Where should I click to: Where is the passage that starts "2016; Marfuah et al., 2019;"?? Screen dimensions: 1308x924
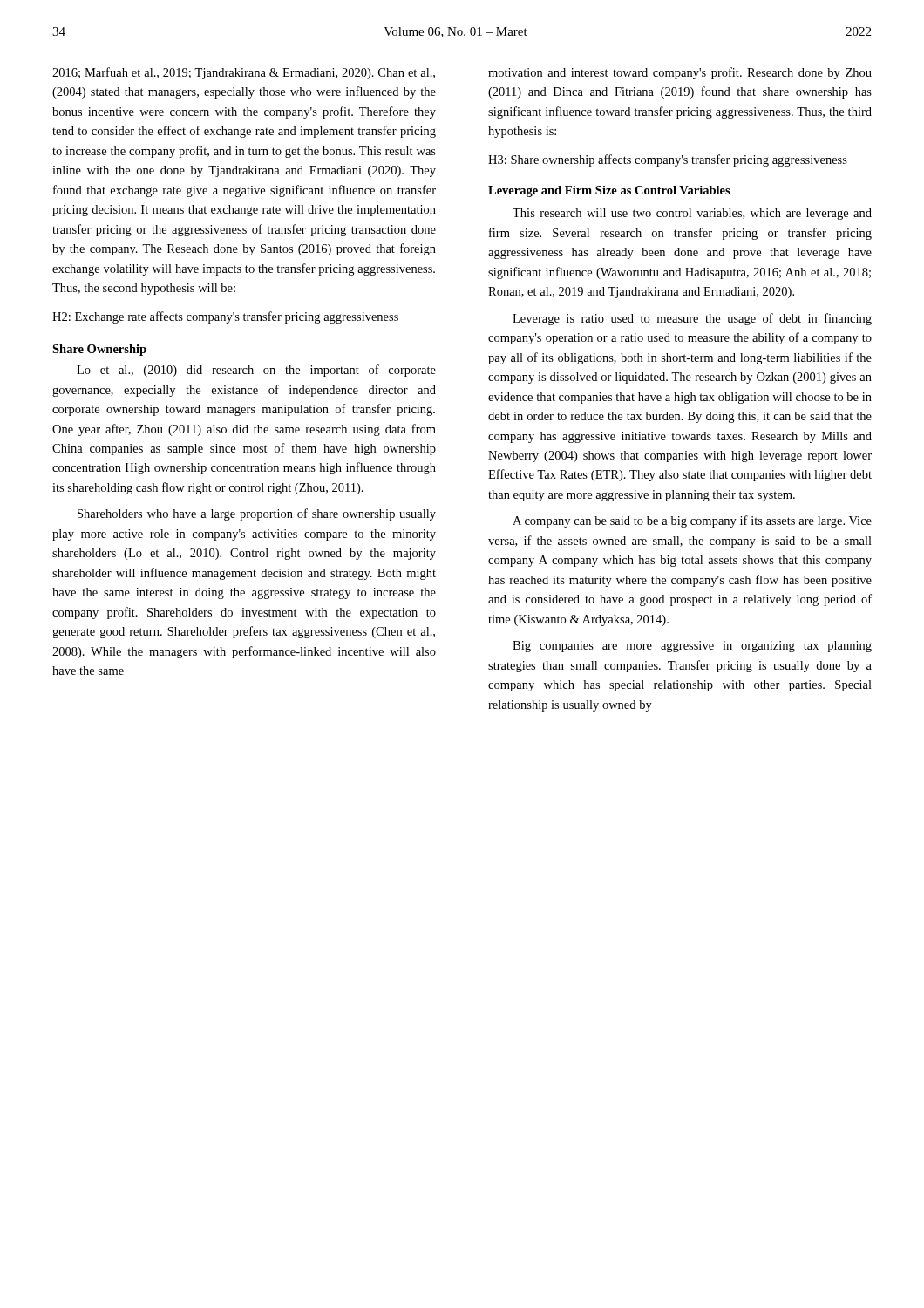[x=244, y=180]
